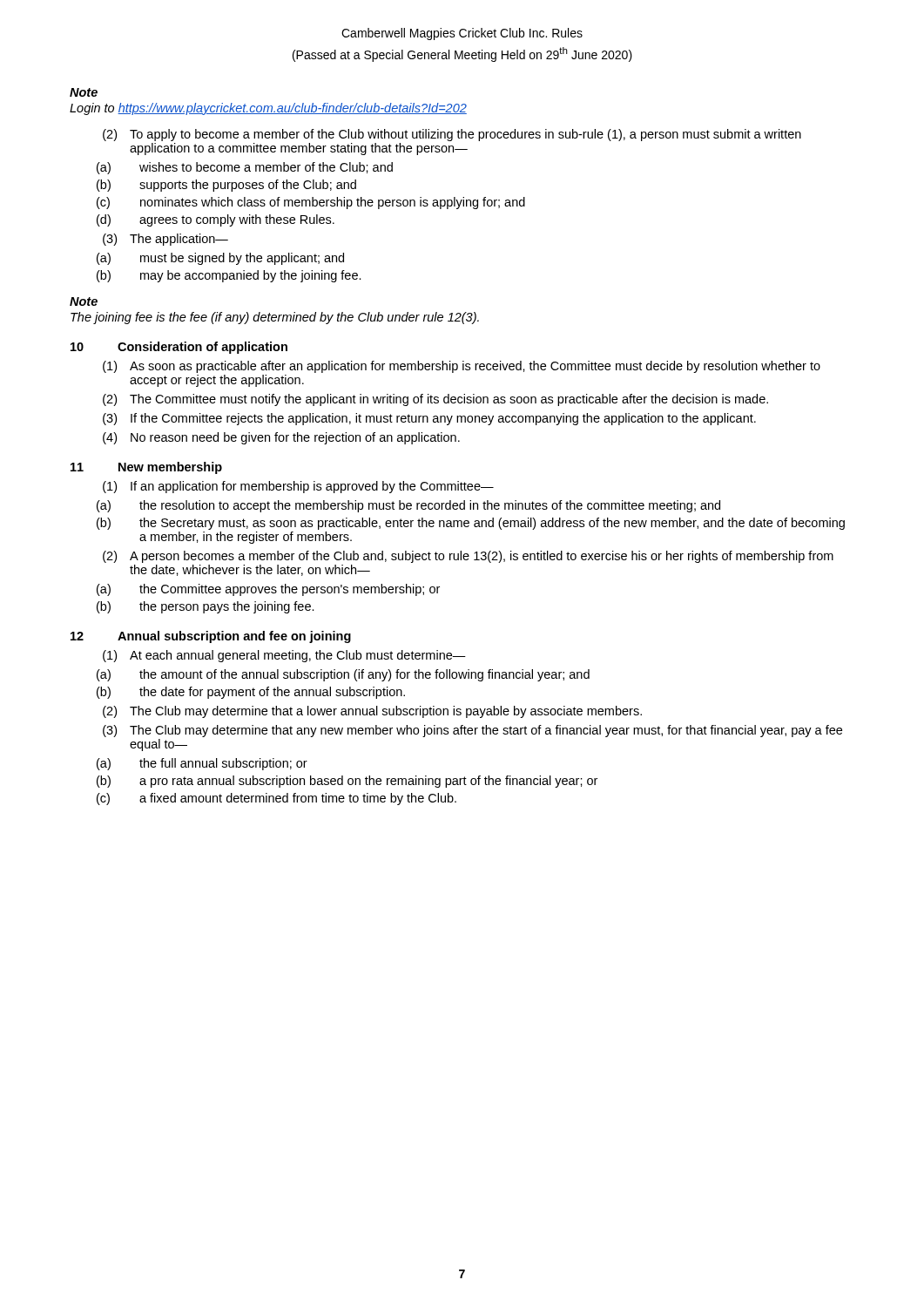
Task: Locate the element starting "(3) The Club may determine that any"
Action: coord(462,737)
